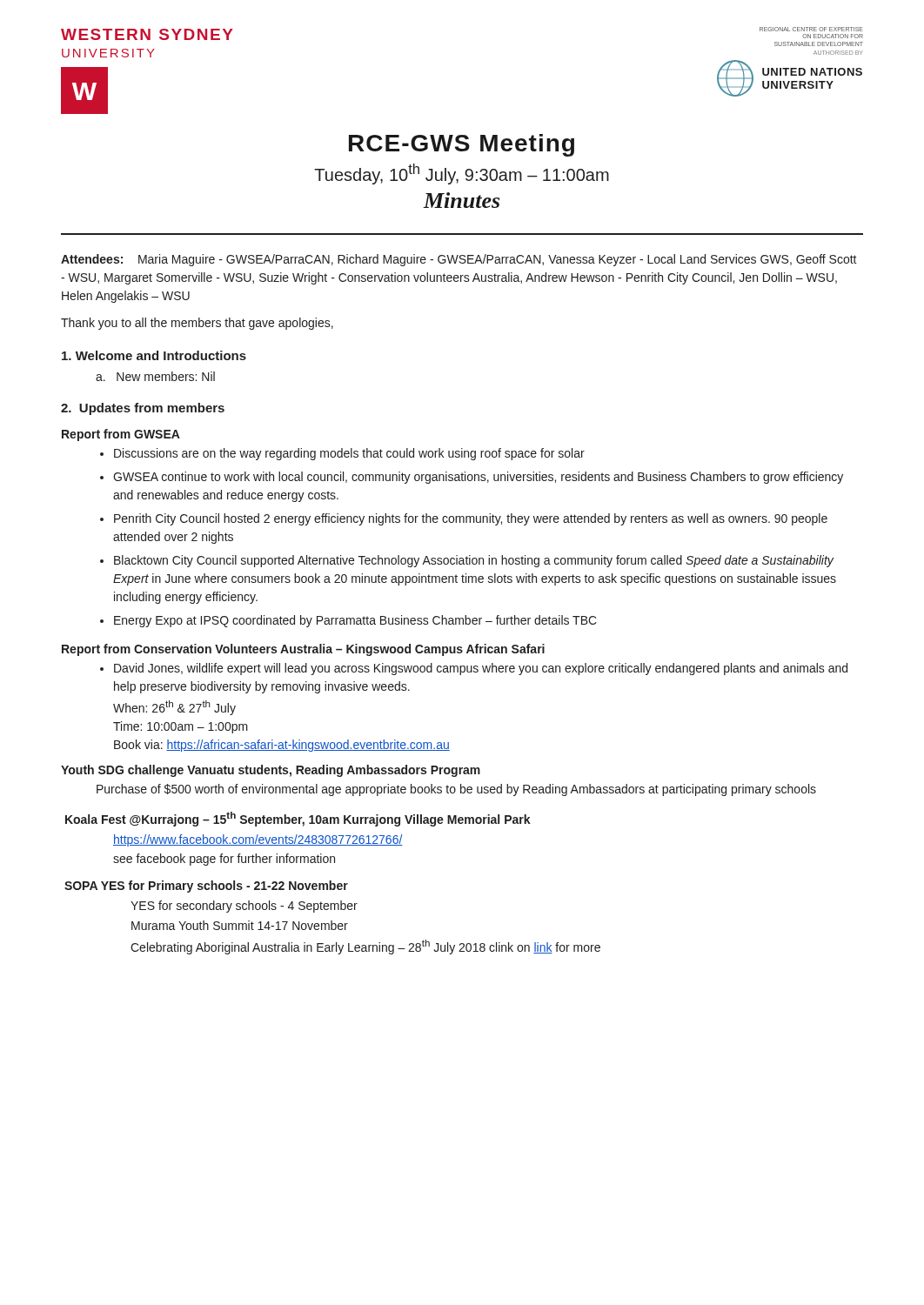
Task: Find "1. Welcome and Introductions" on this page
Action: tap(154, 356)
